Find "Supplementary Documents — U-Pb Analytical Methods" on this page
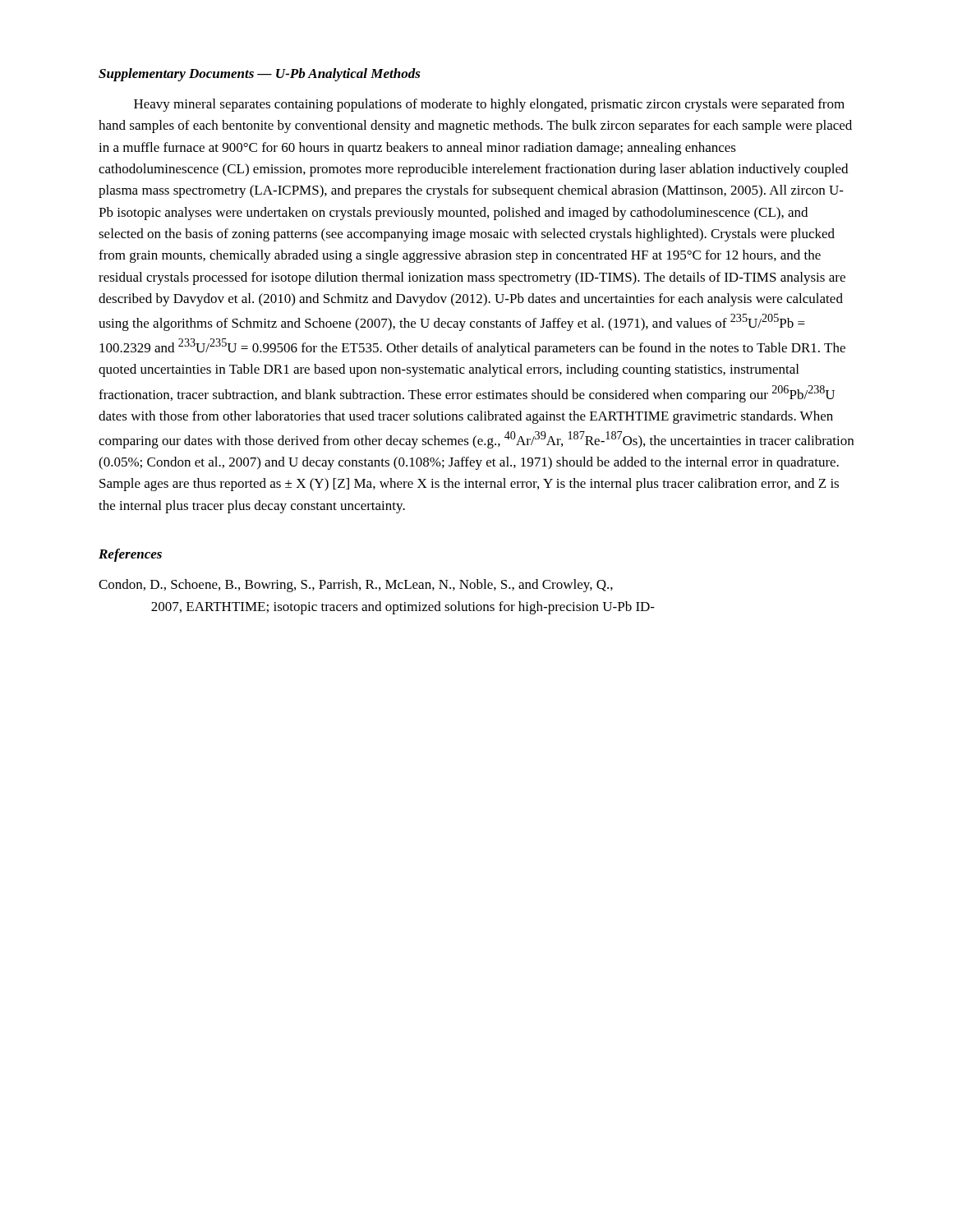This screenshot has height=1232, width=953. pos(260,73)
